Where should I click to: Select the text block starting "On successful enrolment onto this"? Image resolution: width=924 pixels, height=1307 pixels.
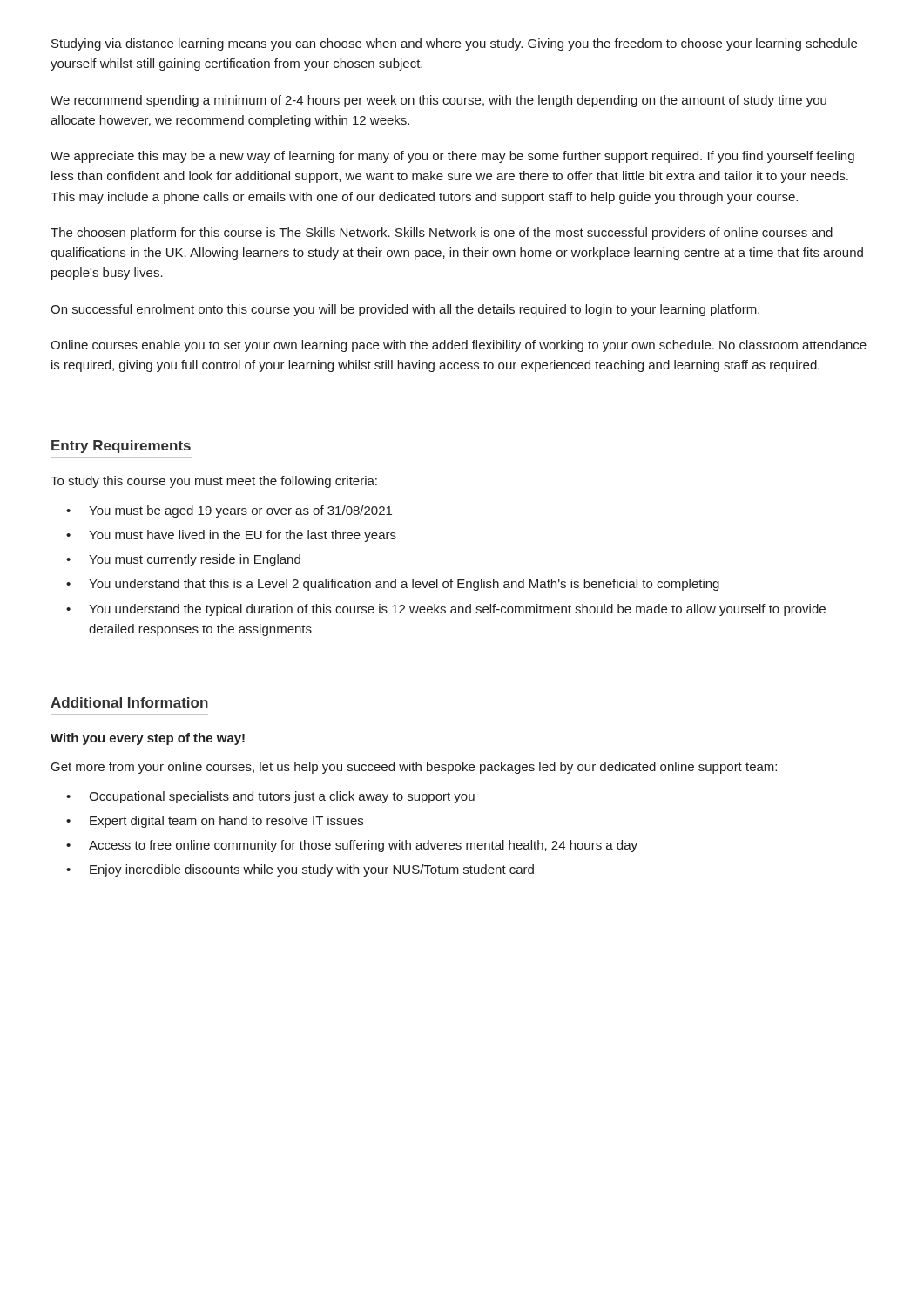tap(406, 308)
